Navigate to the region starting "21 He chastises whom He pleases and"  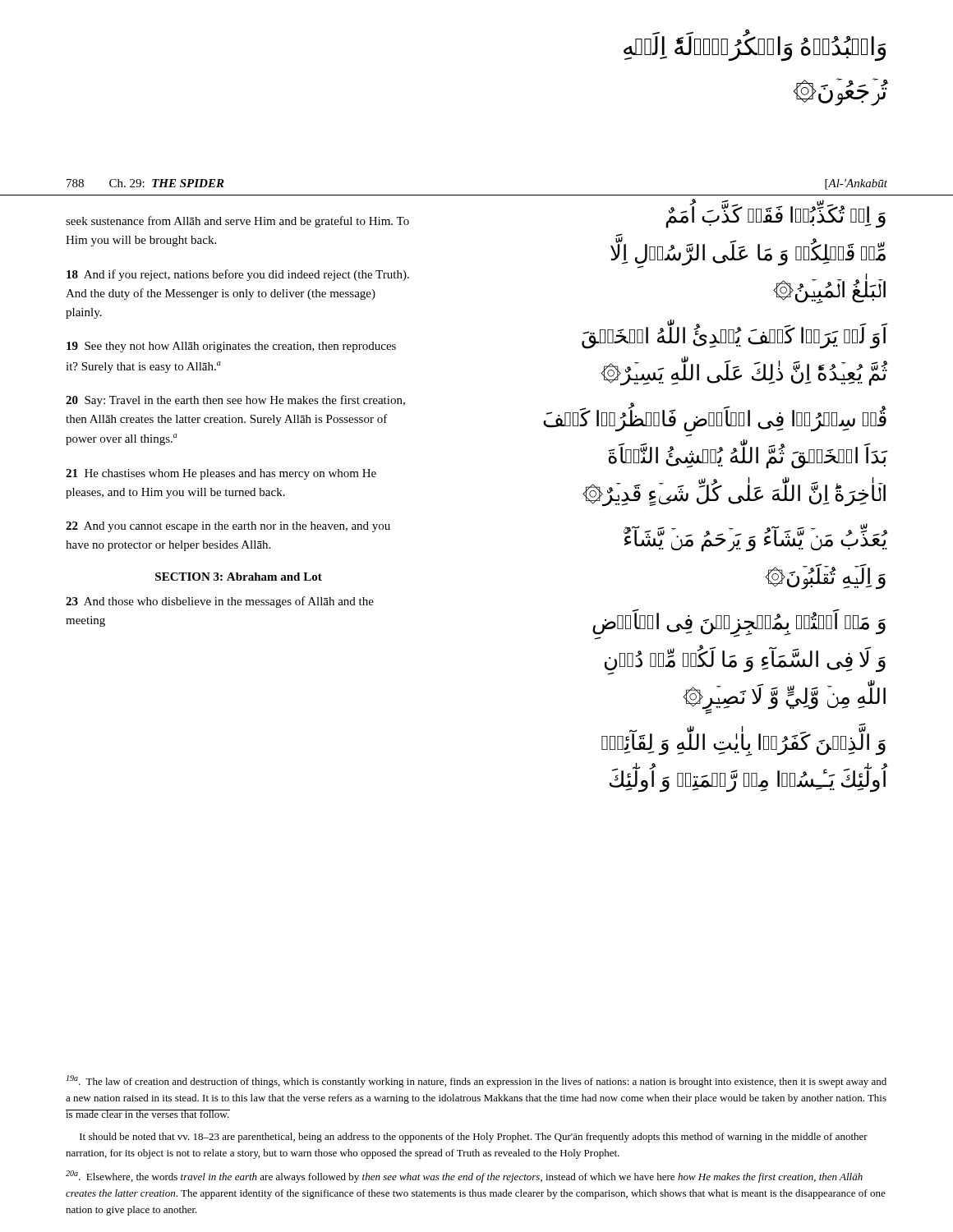click(x=221, y=482)
